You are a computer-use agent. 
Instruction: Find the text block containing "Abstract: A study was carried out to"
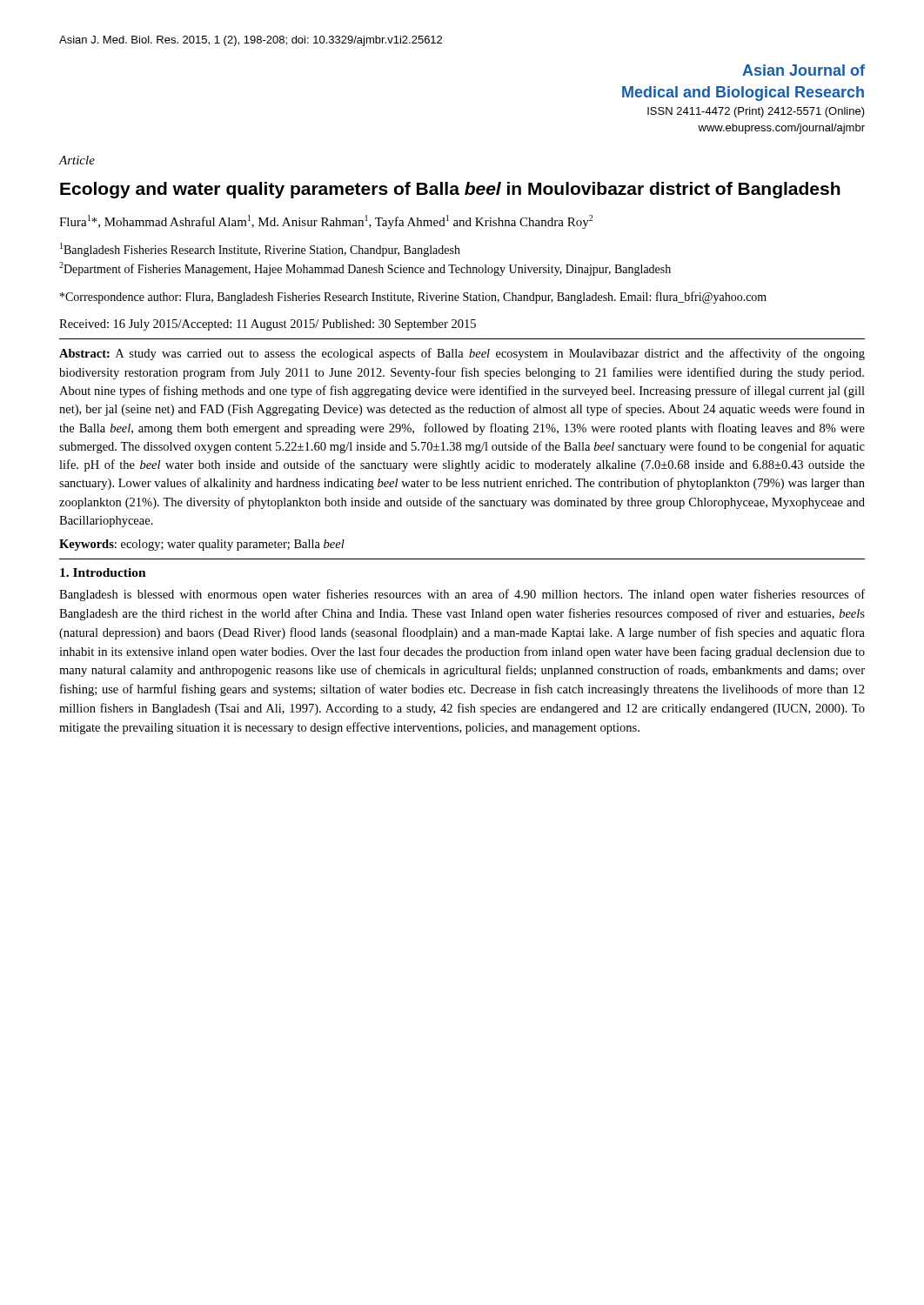[x=462, y=437]
